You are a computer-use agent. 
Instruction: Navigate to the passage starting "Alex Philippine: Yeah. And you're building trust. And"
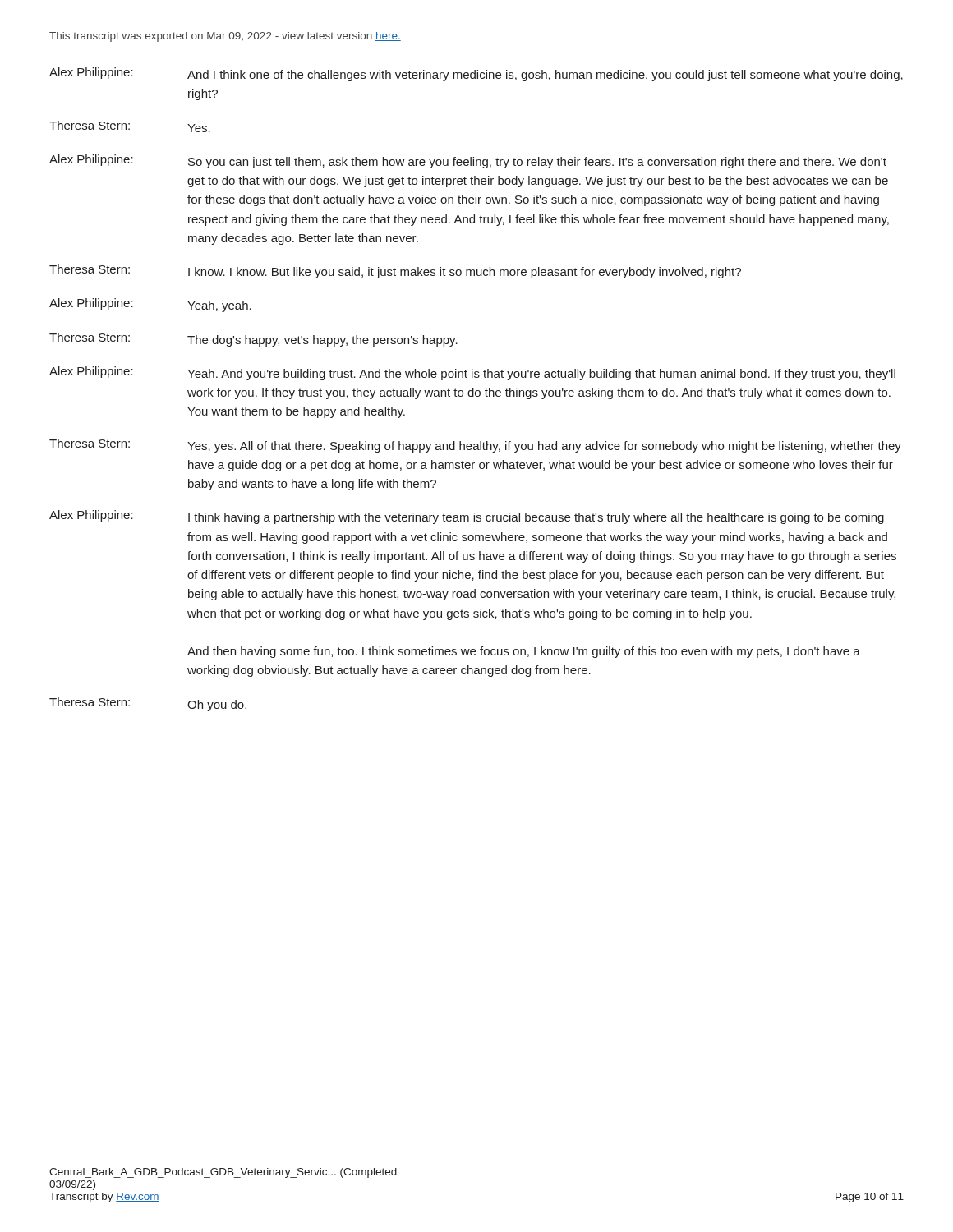pos(476,392)
